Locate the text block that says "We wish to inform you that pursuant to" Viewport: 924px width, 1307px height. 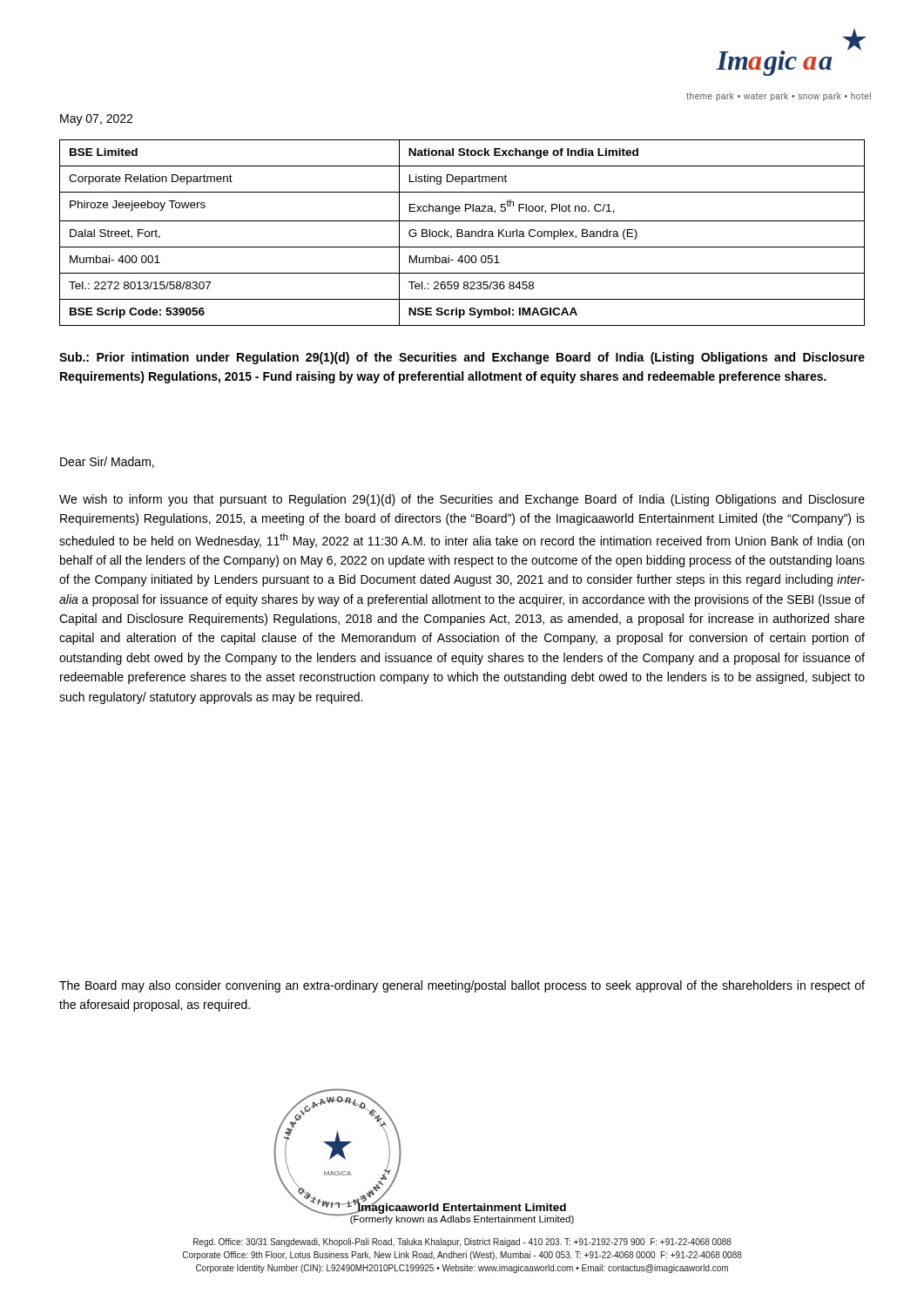(462, 598)
